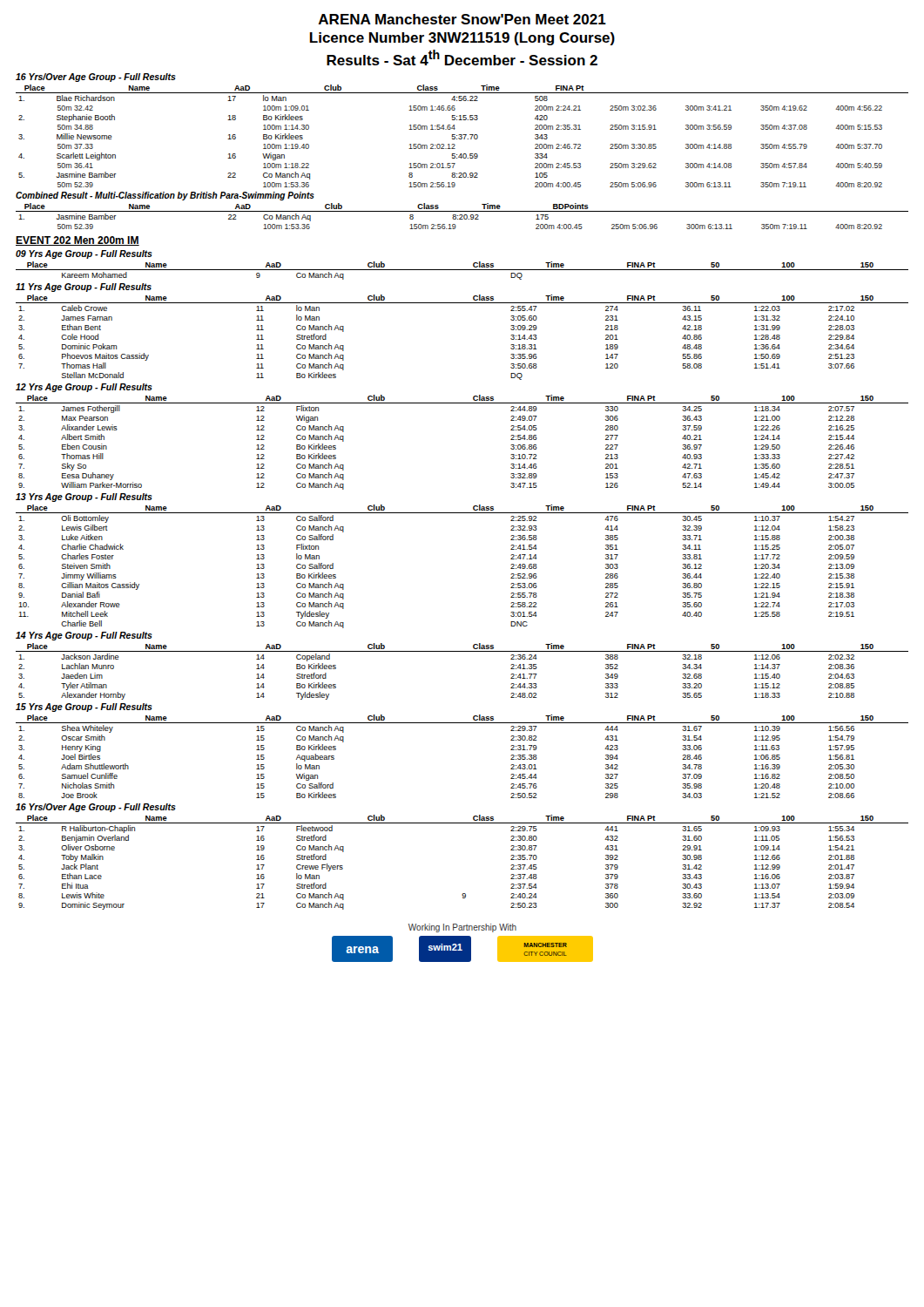Find the table that mentions "Eben Cousin"

[462, 442]
